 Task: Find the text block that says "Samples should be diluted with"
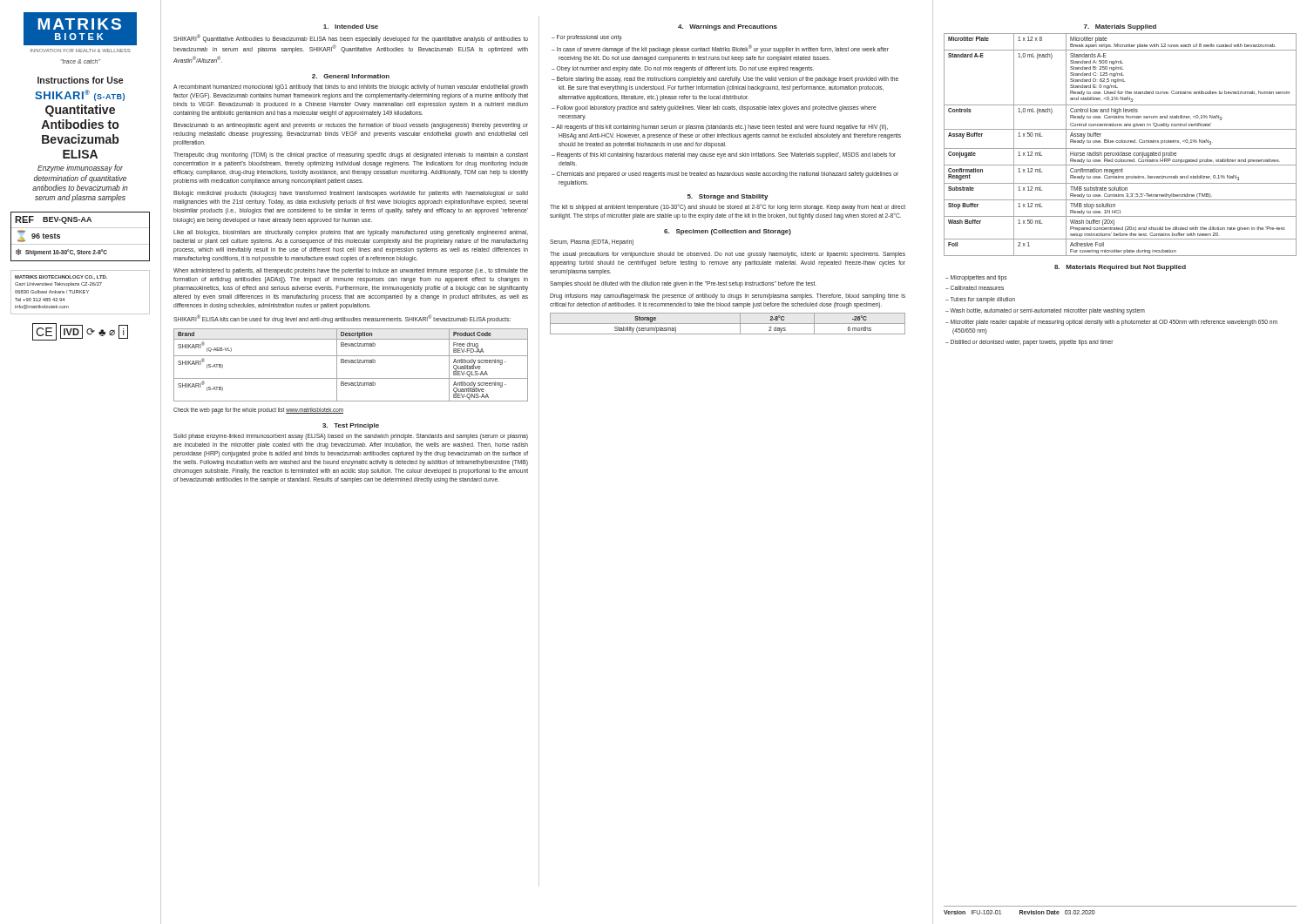[x=683, y=284]
